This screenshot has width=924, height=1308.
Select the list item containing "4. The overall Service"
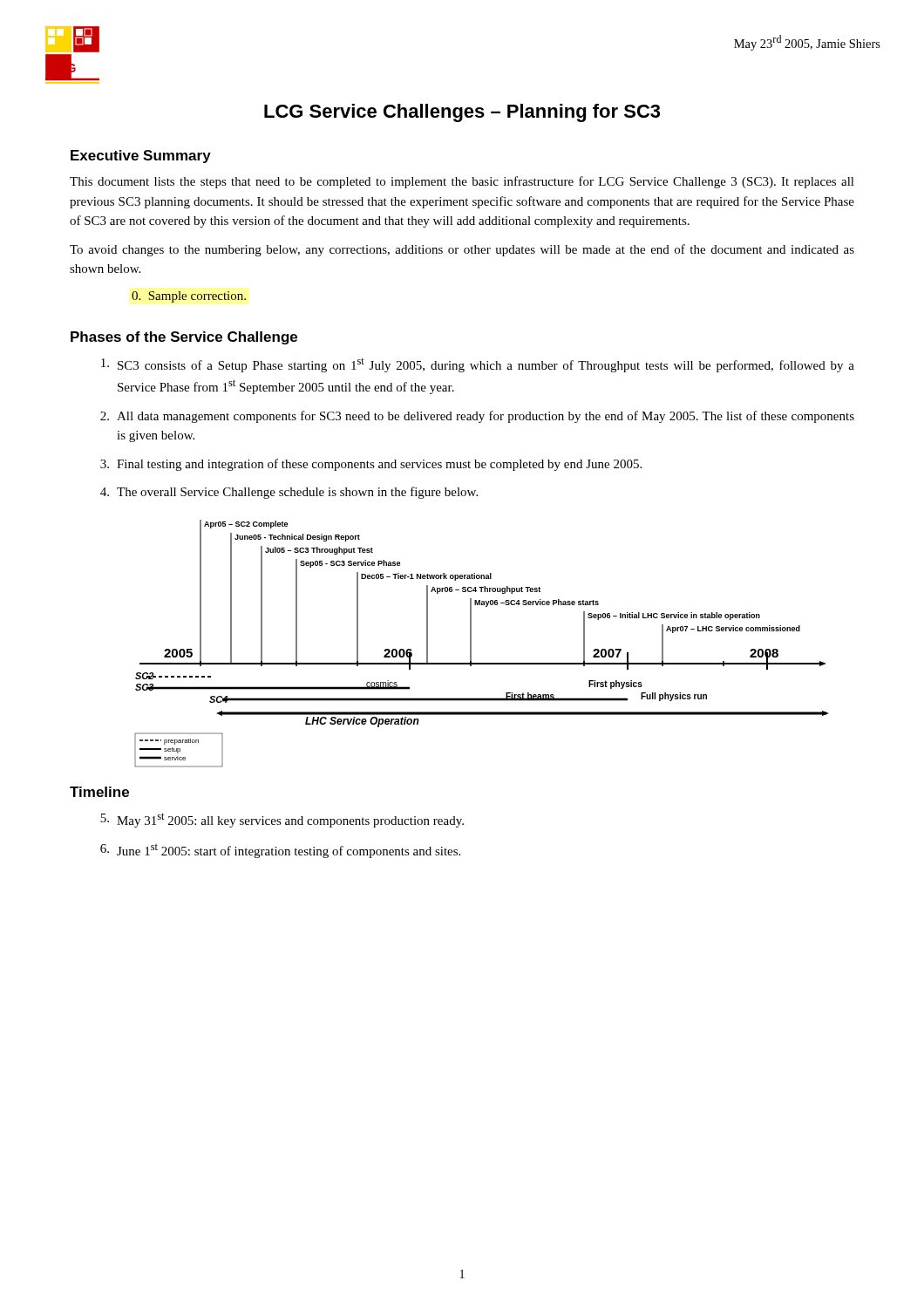(470, 492)
